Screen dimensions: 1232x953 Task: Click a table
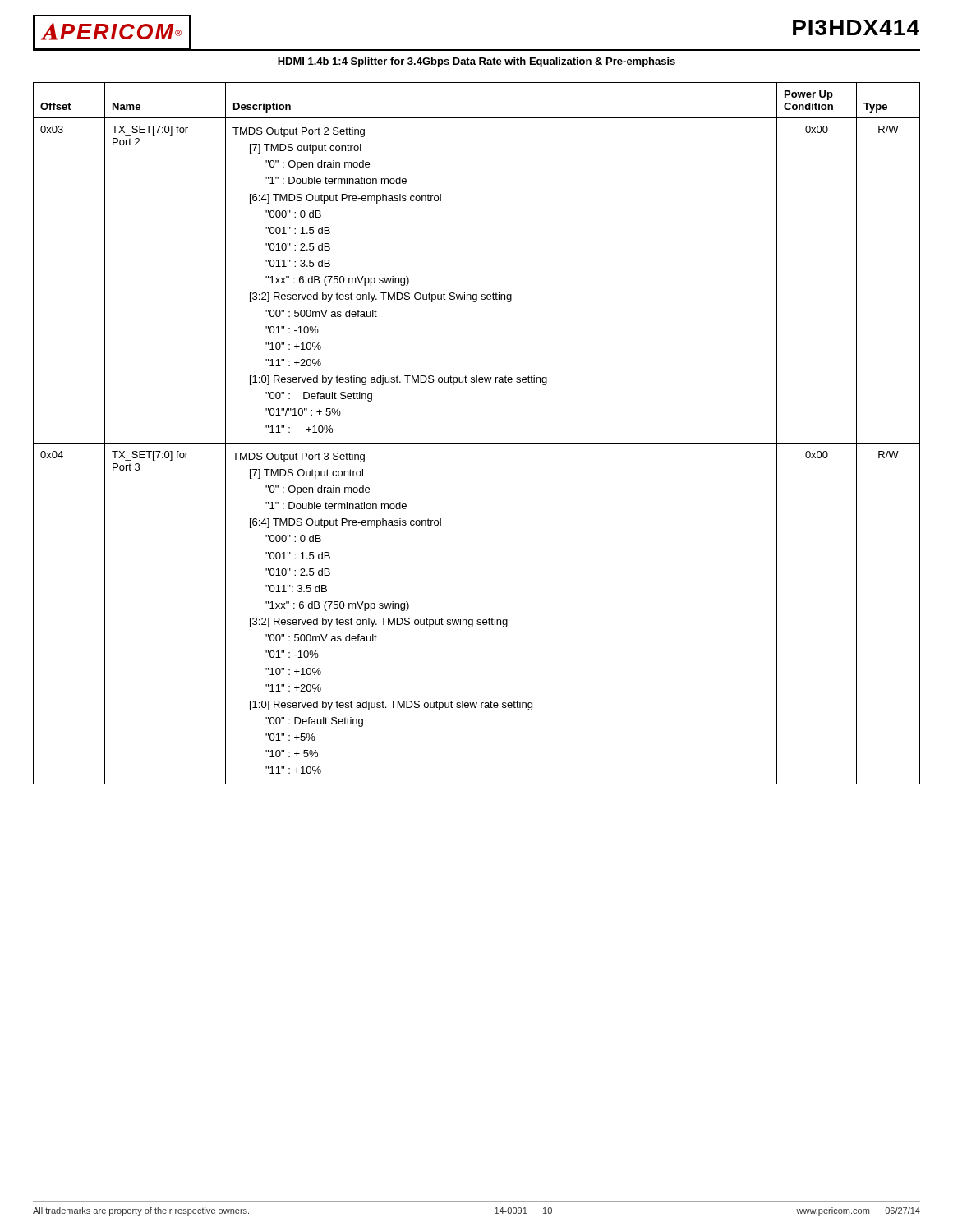[476, 433]
